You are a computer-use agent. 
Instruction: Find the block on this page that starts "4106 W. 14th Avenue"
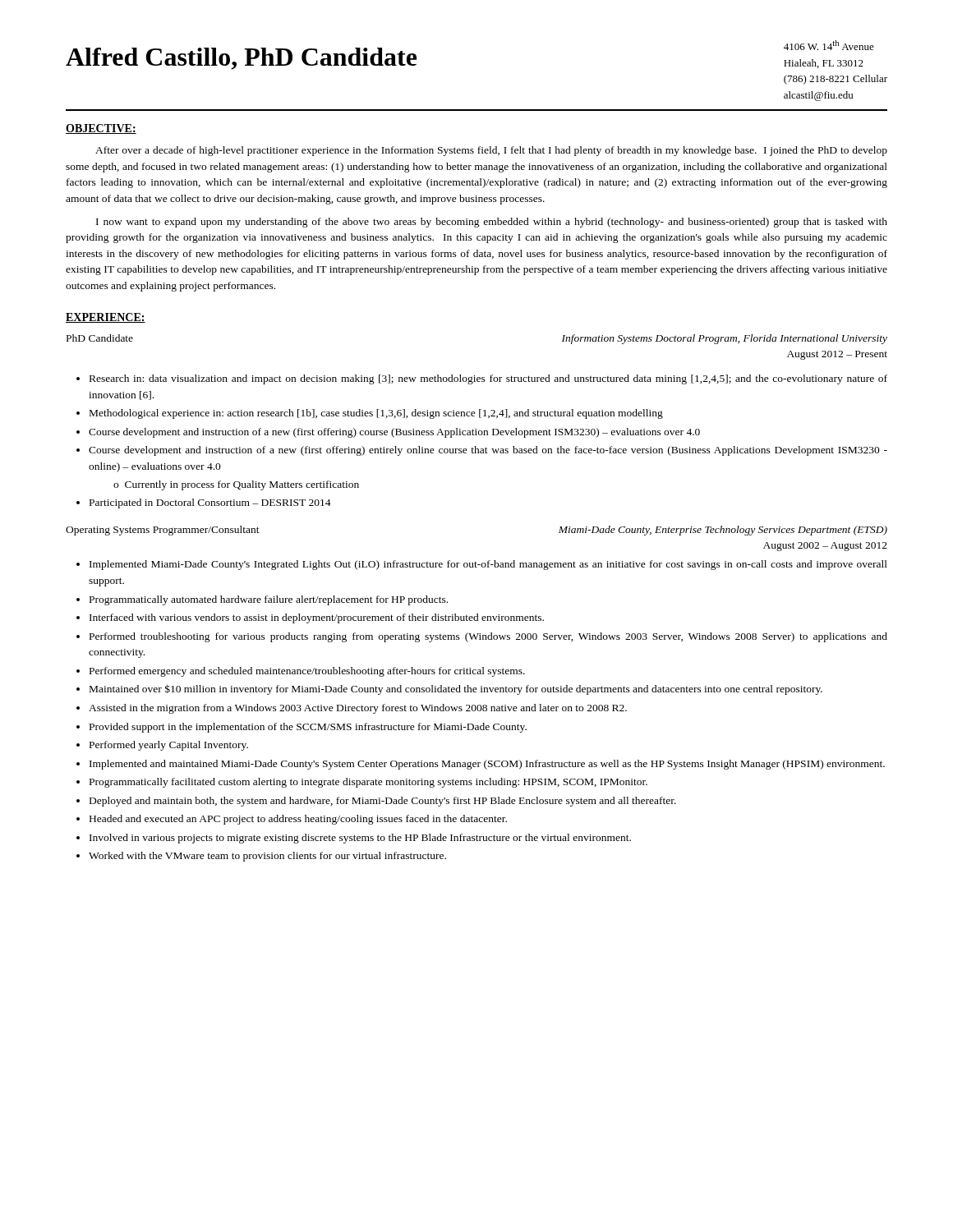835,69
